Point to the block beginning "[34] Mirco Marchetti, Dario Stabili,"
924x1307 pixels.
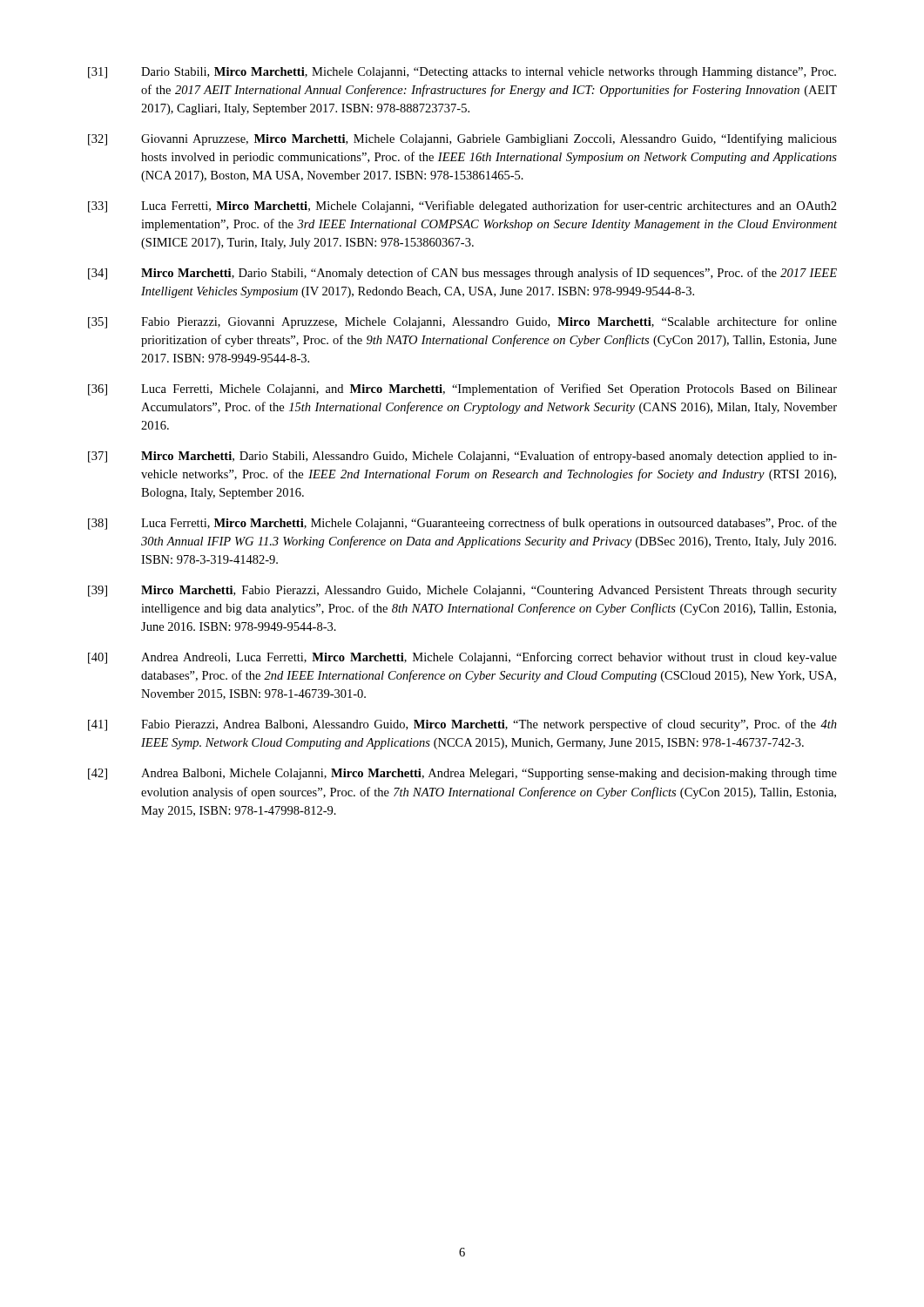coord(462,282)
